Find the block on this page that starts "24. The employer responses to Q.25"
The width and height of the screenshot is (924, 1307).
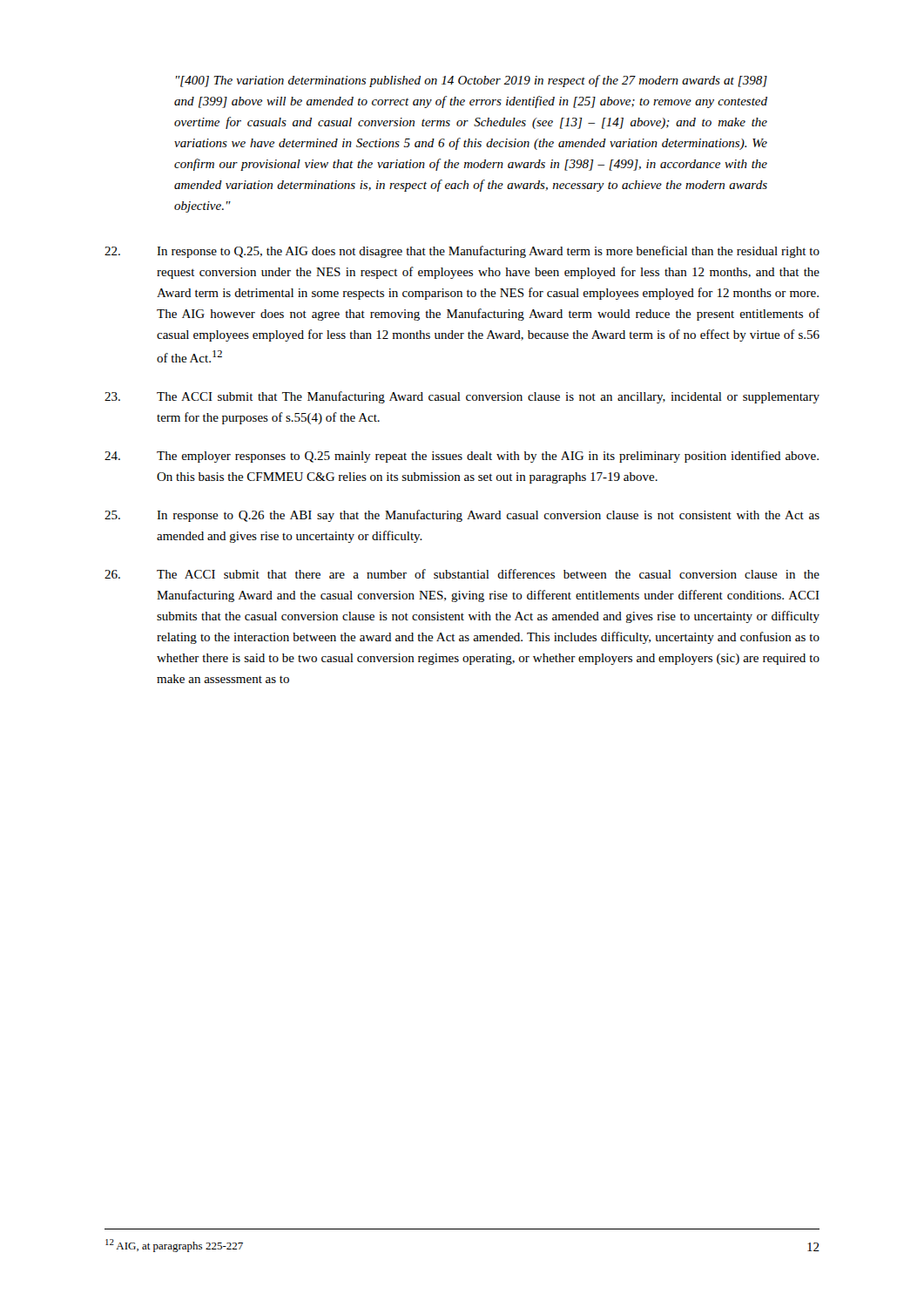462,466
